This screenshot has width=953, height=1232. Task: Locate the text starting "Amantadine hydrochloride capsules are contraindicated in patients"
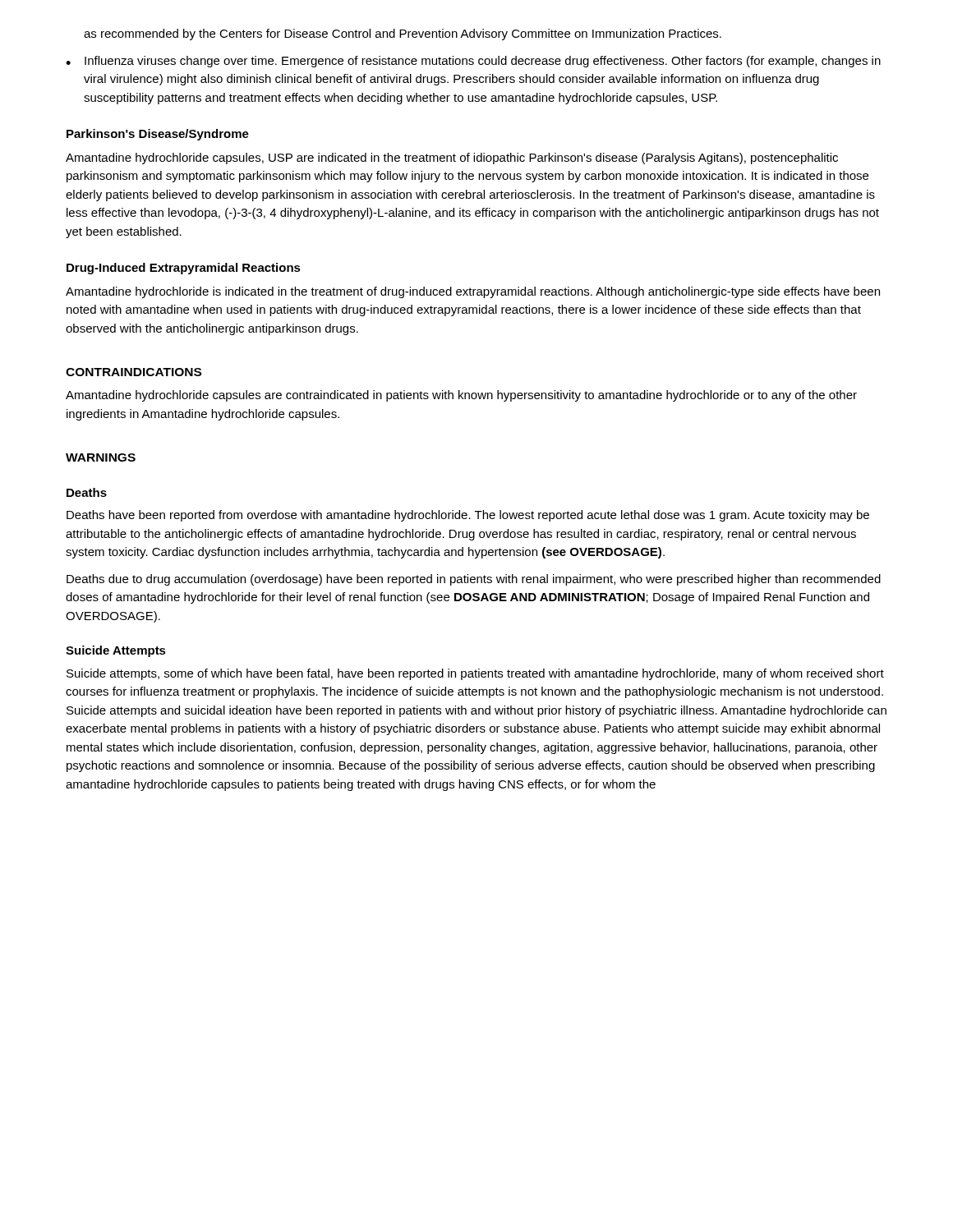(x=476, y=405)
